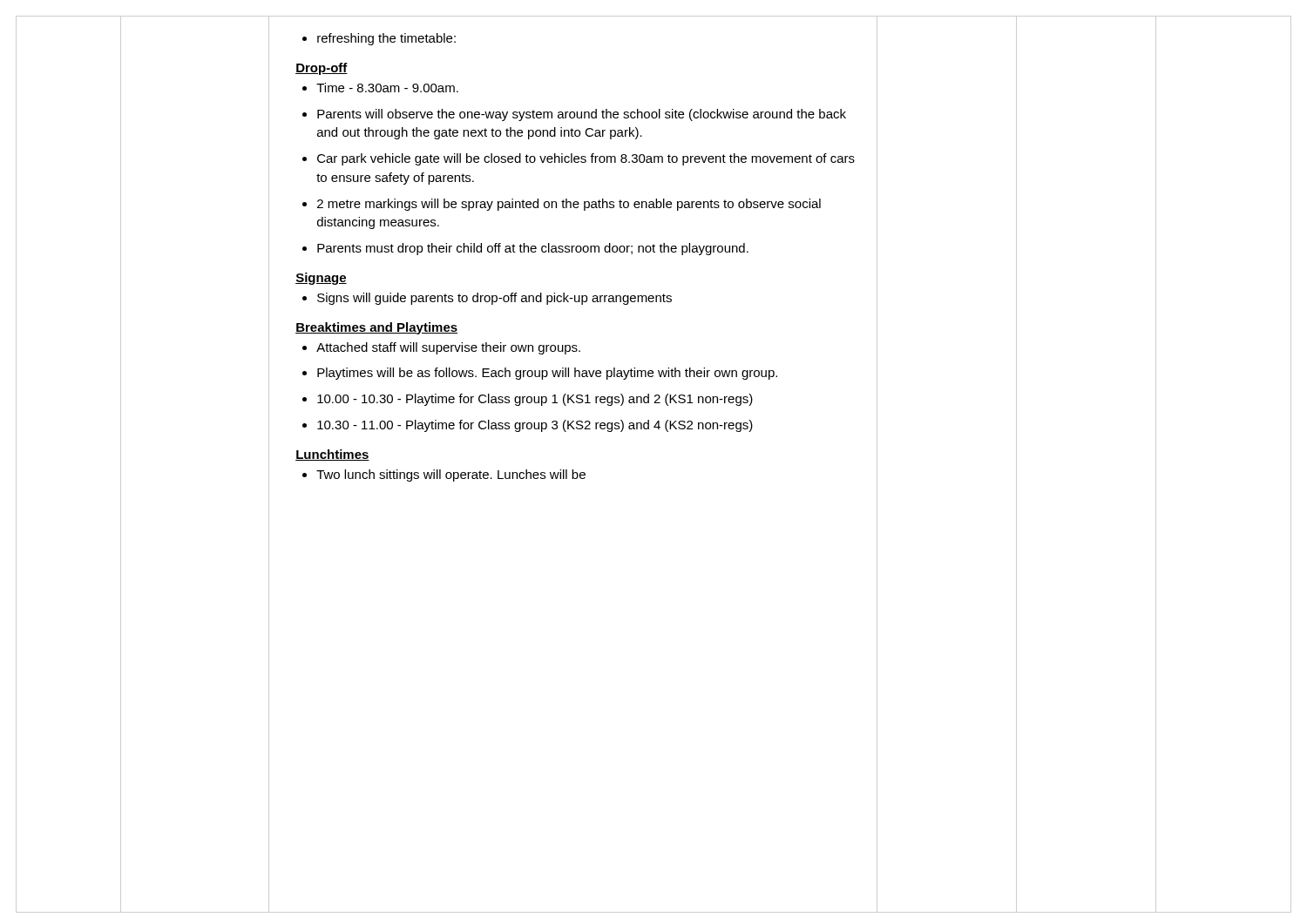Find the text block starting "Two lunch sittings will"
Viewport: 1307px width, 924px height.
pyautogui.click(x=577, y=474)
